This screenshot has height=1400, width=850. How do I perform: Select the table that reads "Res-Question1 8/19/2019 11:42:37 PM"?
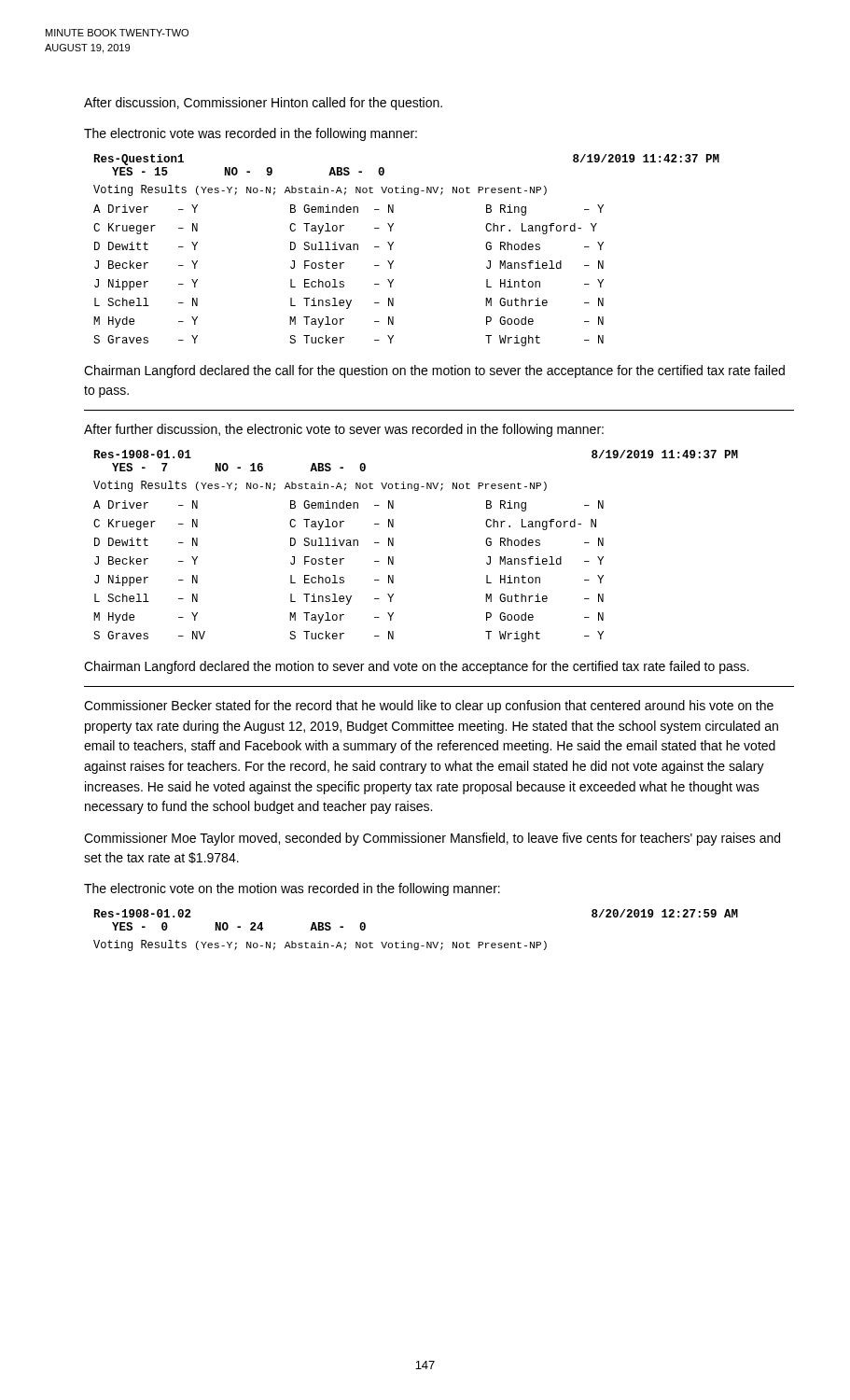444,252
